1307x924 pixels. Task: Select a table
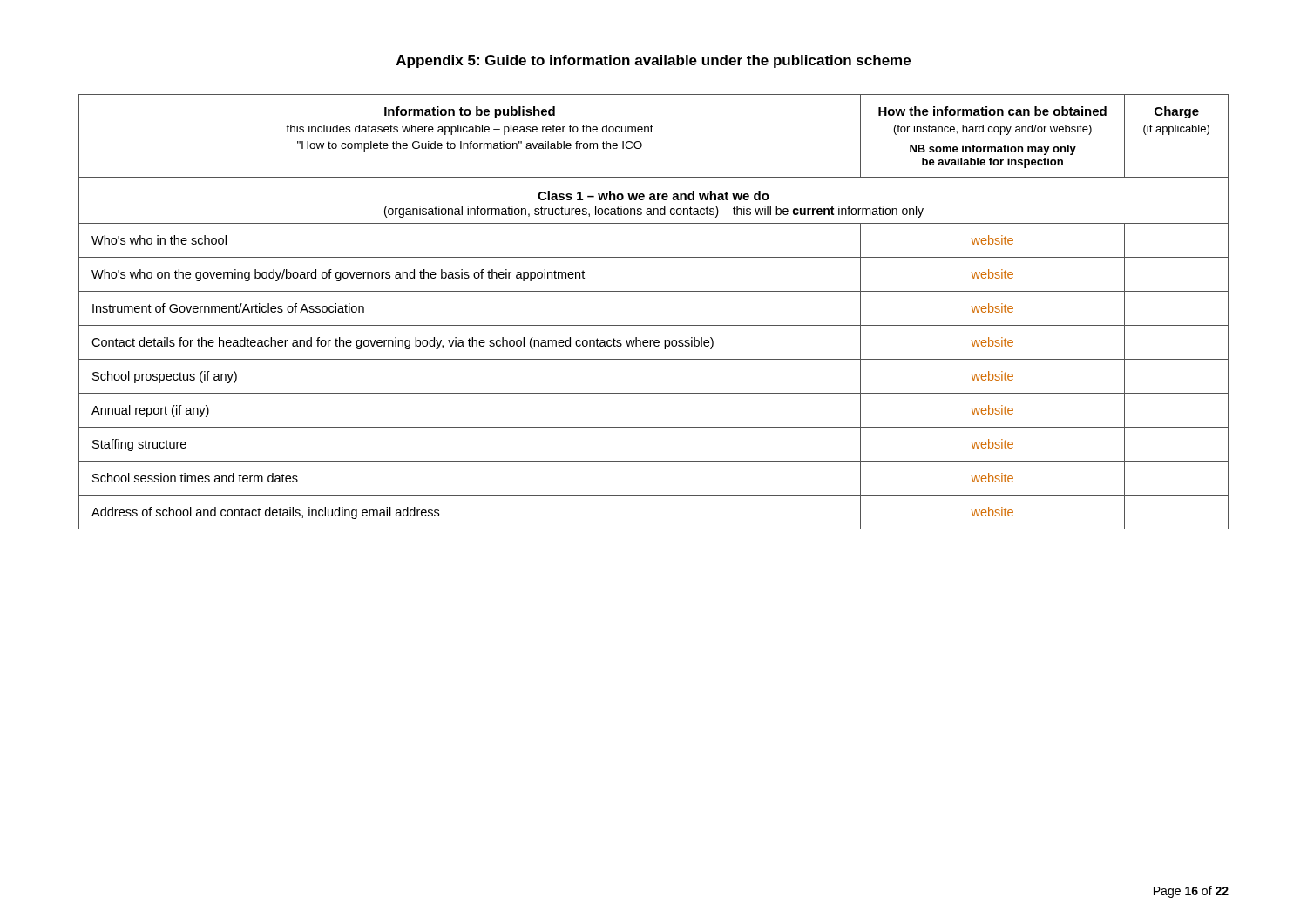[654, 312]
